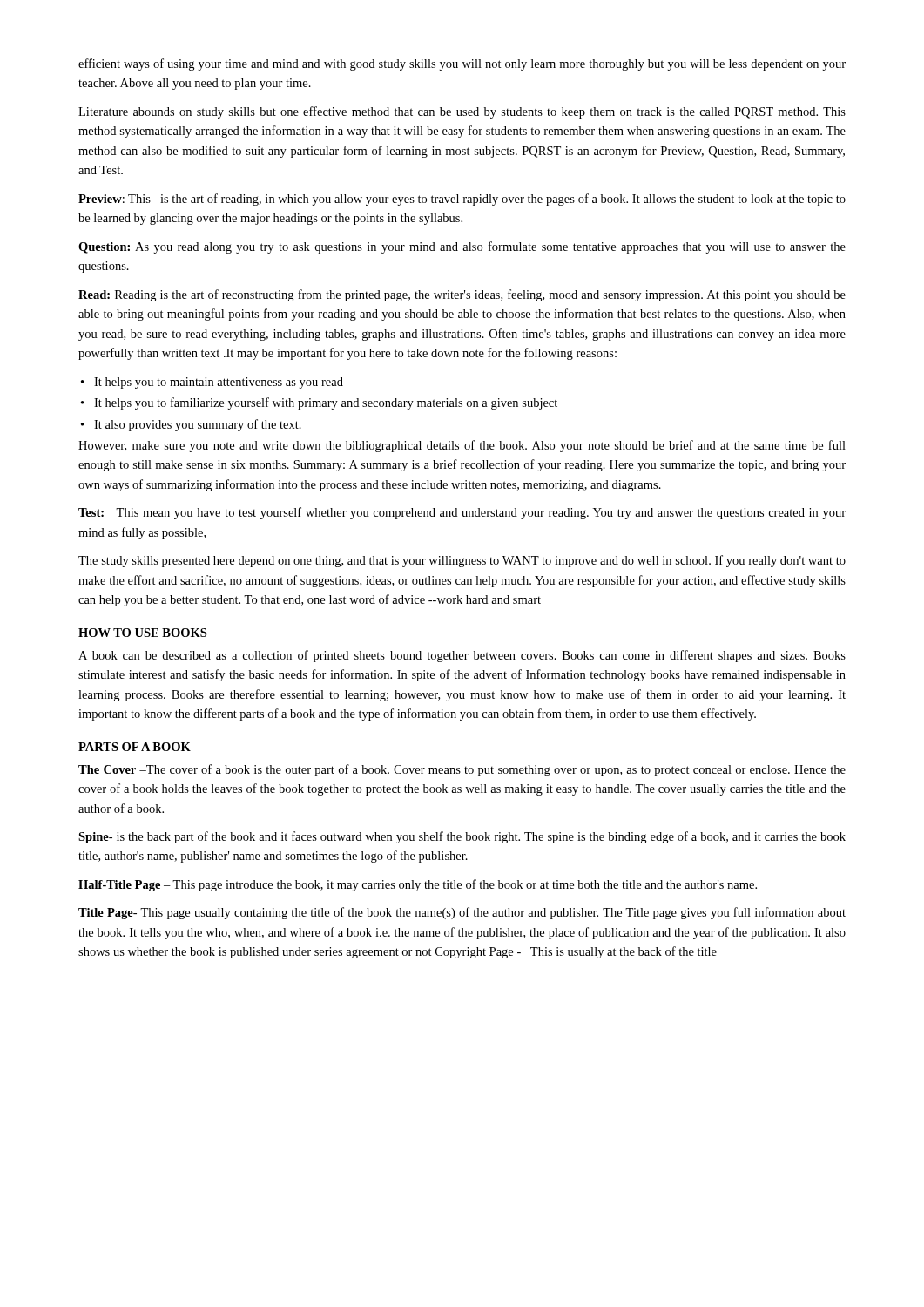Image resolution: width=924 pixels, height=1307 pixels.
Task: Navigate to the block starting "A book can be described"
Action: (462, 684)
